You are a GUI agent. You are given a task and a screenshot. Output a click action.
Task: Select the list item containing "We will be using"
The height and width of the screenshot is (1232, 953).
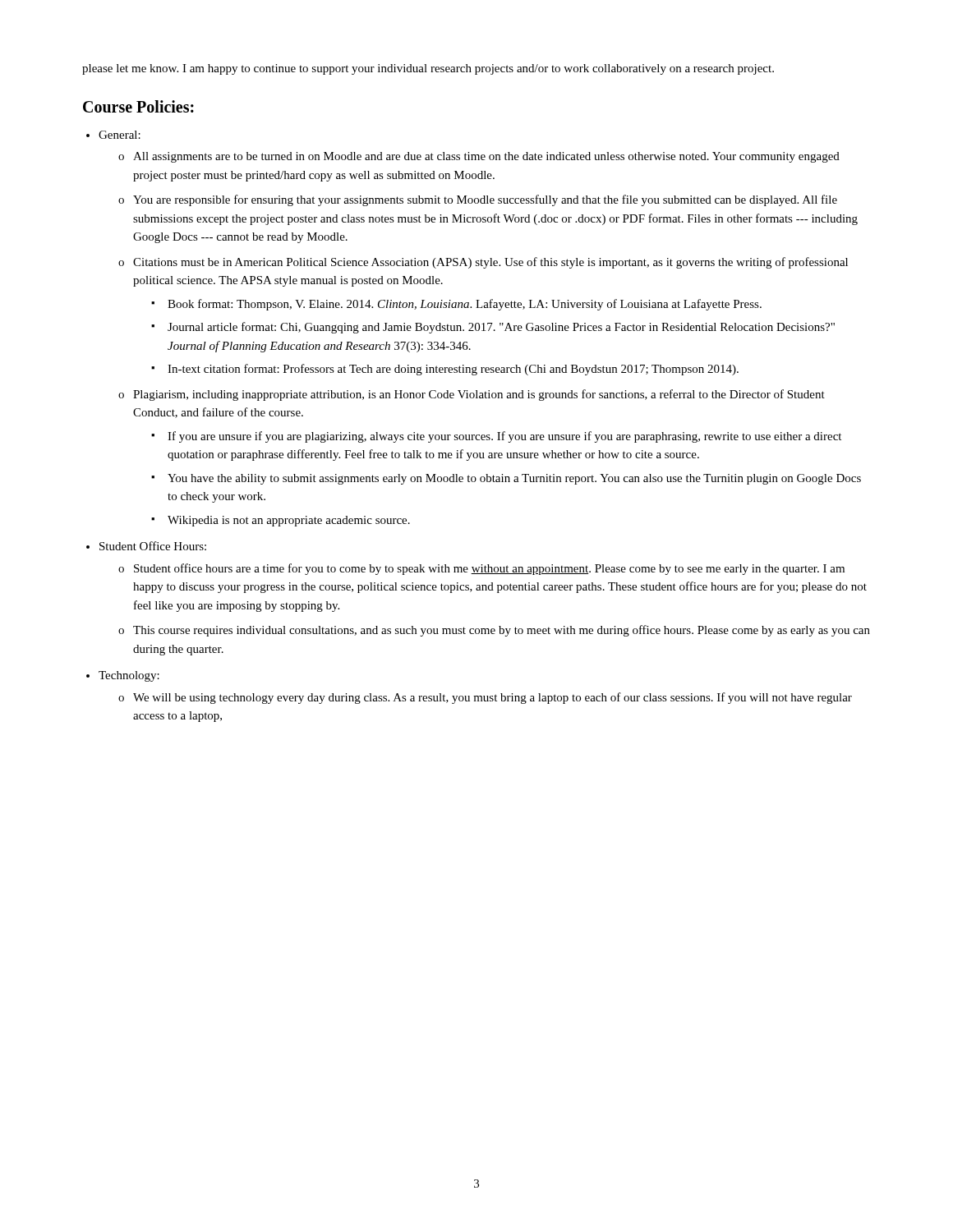tap(492, 706)
